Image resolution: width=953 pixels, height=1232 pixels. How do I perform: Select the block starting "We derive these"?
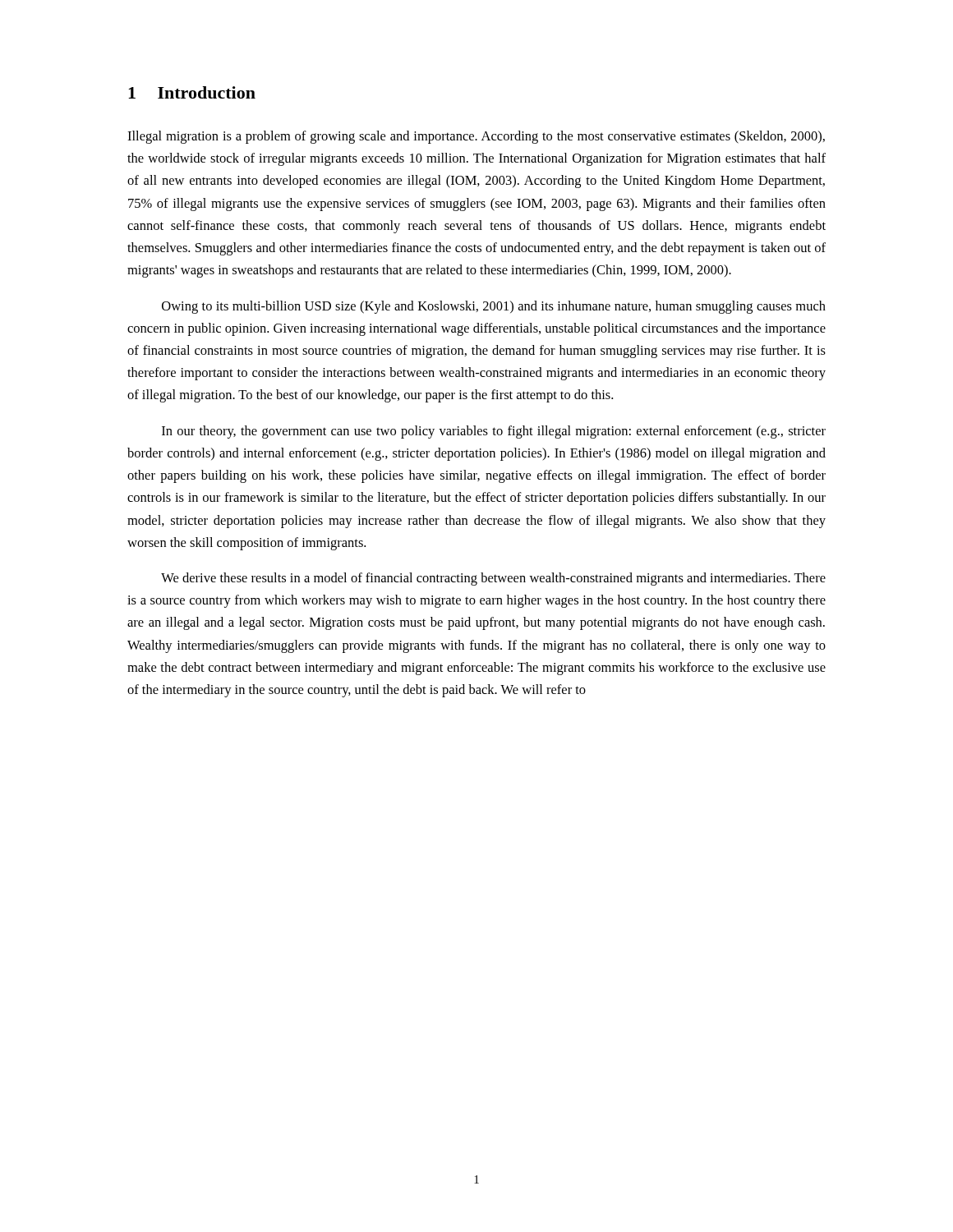point(476,634)
